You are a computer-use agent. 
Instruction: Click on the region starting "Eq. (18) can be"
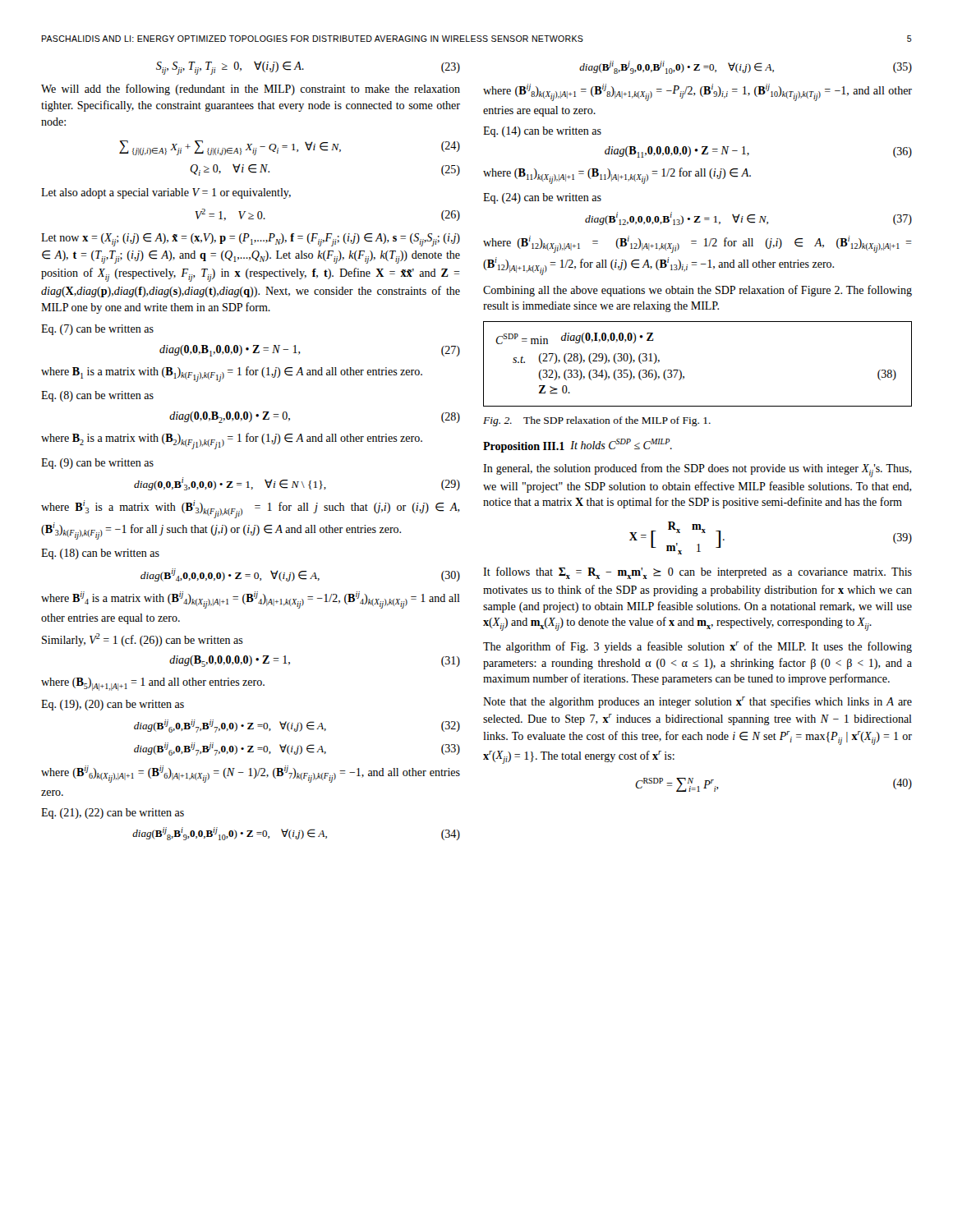click(x=100, y=553)
